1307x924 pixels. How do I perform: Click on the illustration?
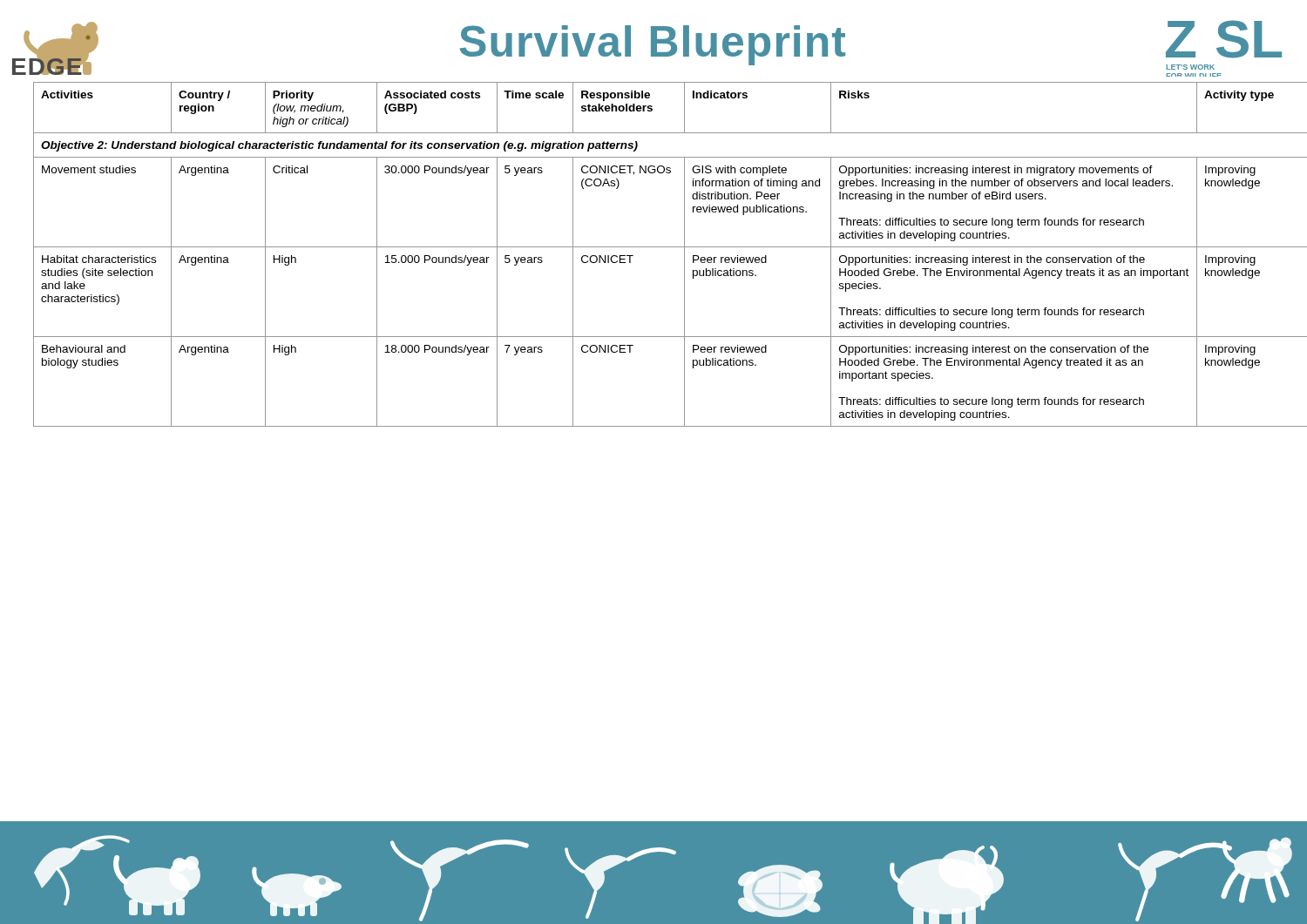pos(654,873)
